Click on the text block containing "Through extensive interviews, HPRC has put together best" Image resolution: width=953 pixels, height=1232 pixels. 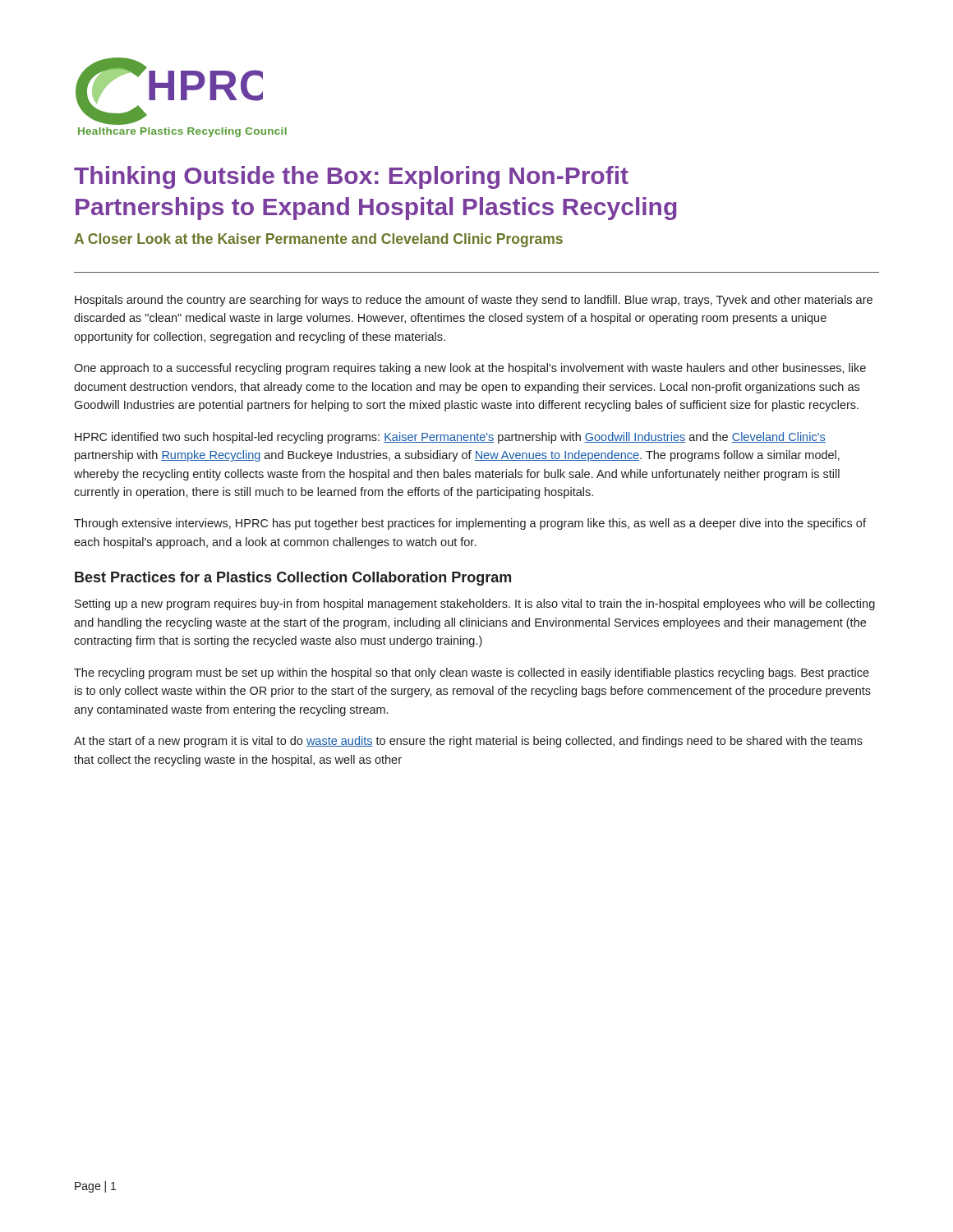pos(470,533)
